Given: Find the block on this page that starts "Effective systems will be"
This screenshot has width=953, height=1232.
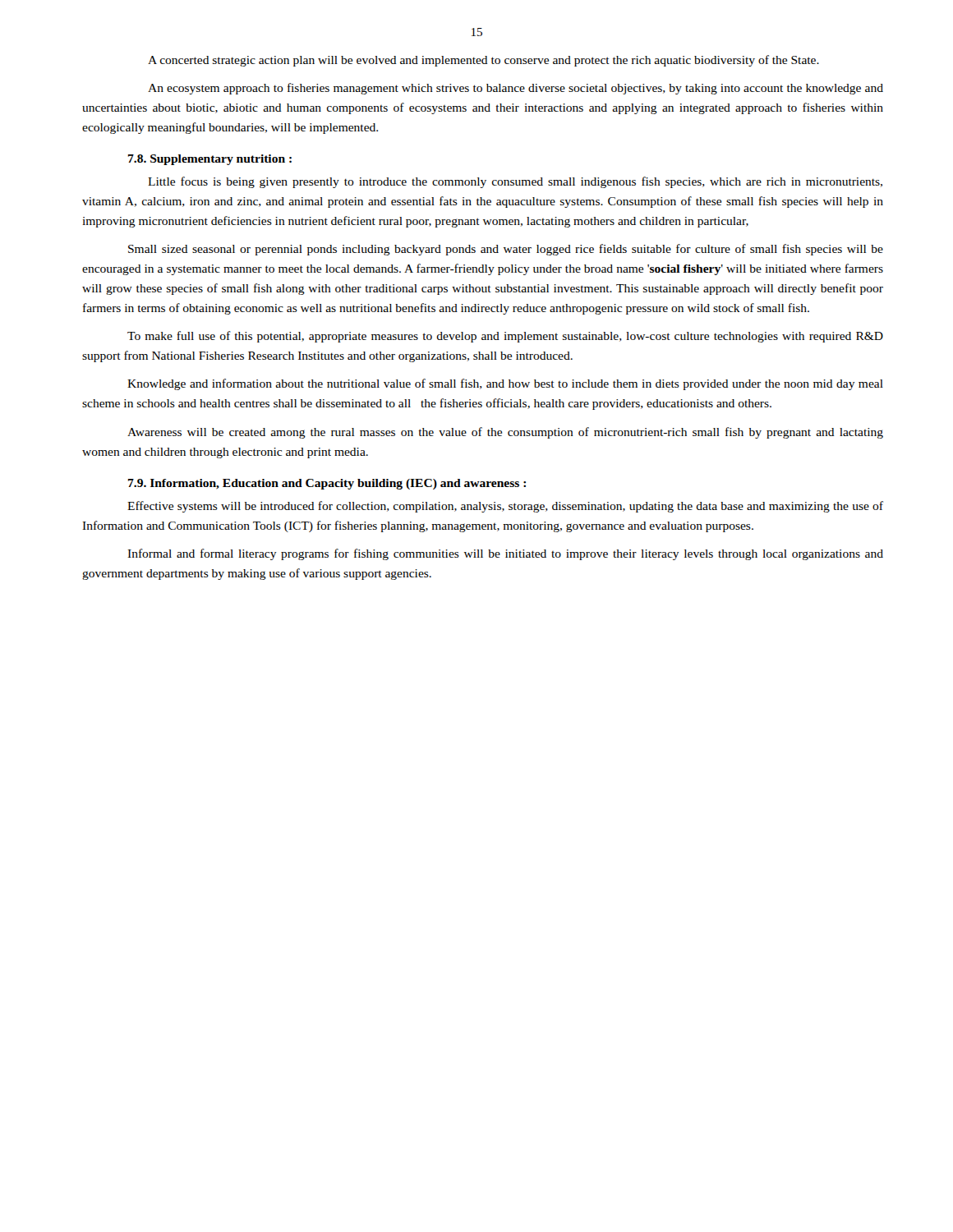Looking at the screenshot, I should (x=483, y=515).
